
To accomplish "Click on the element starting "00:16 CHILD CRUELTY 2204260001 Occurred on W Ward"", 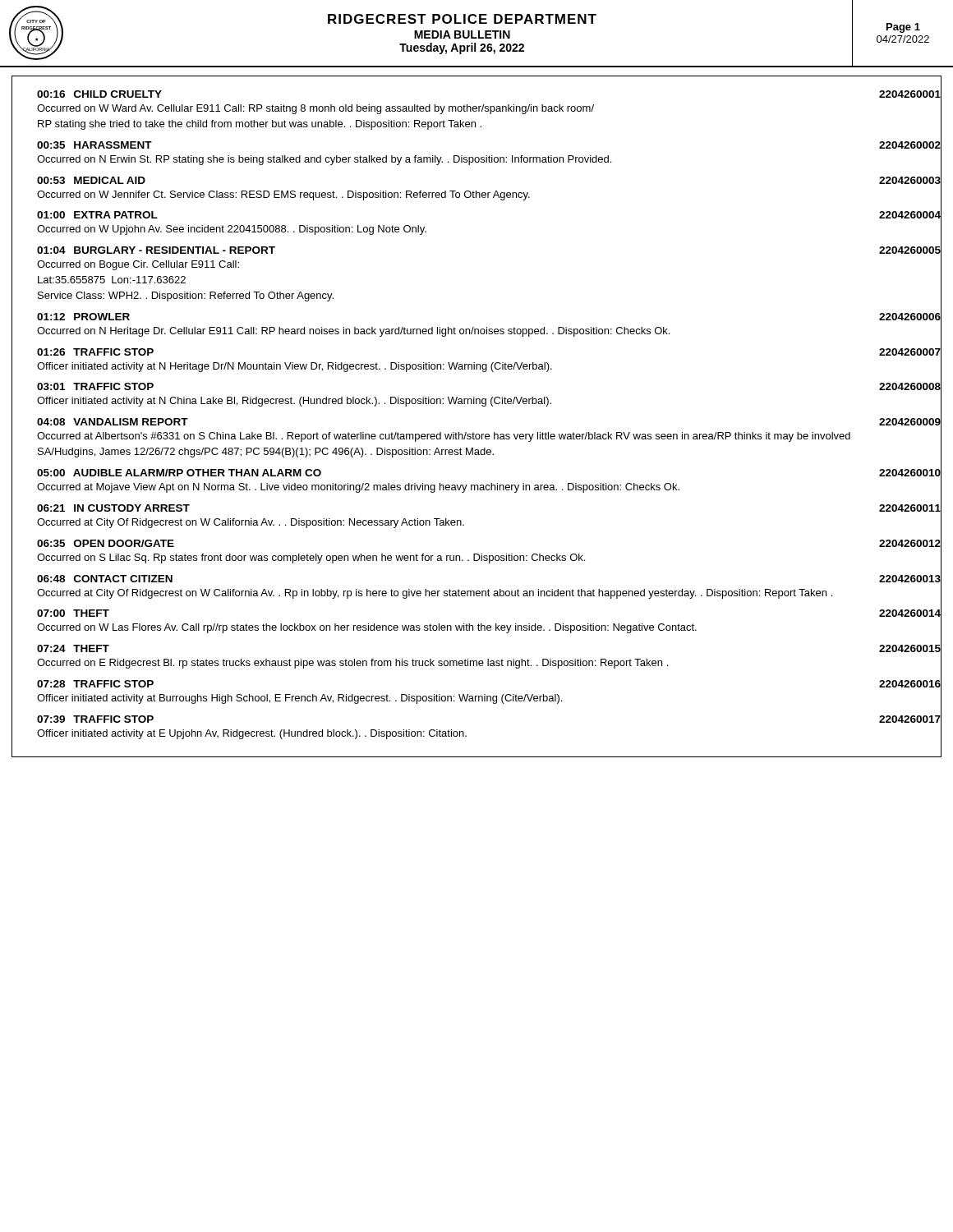I will tap(489, 110).
